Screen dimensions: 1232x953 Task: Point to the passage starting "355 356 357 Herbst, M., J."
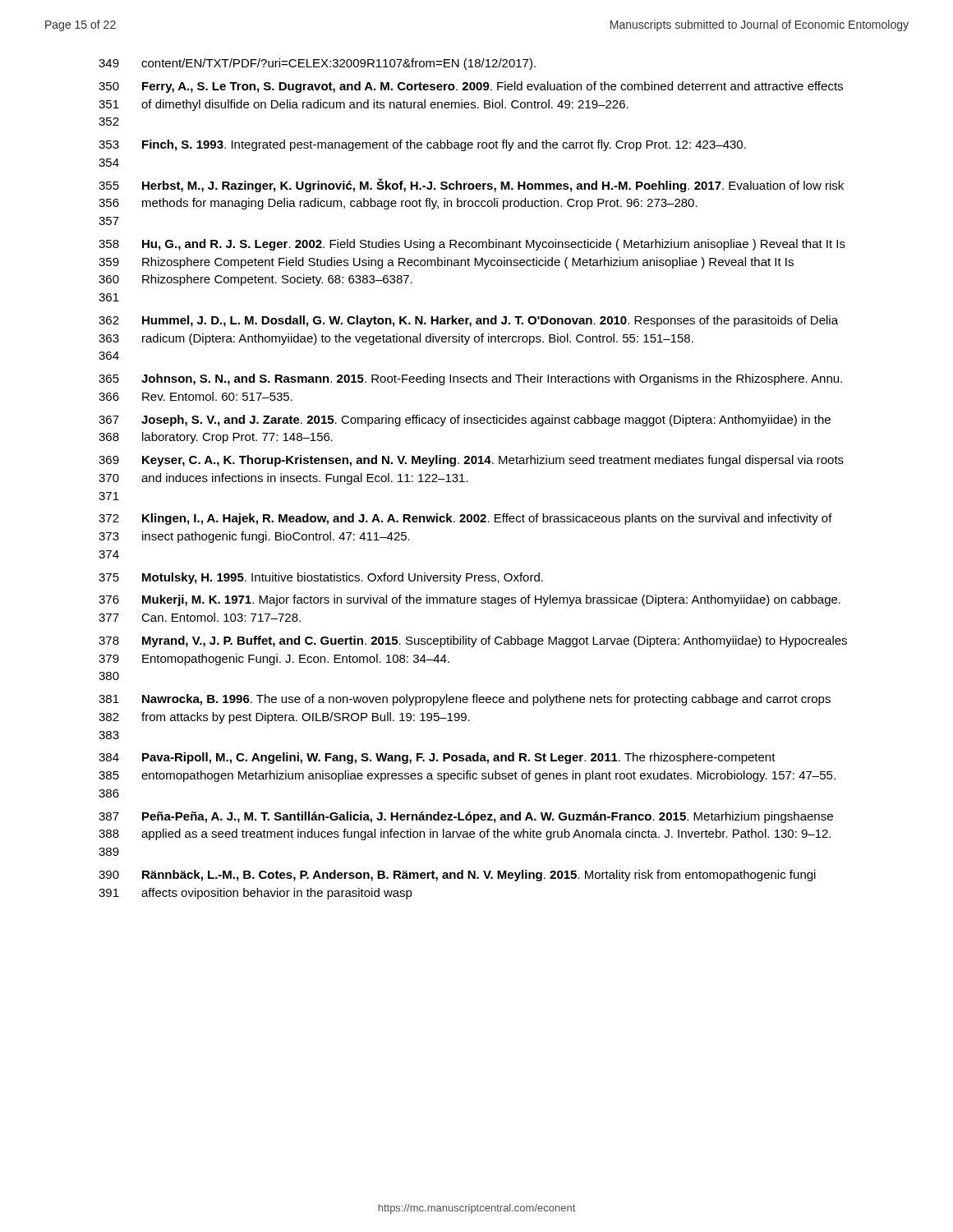pyautogui.click(x=476, y=203)
